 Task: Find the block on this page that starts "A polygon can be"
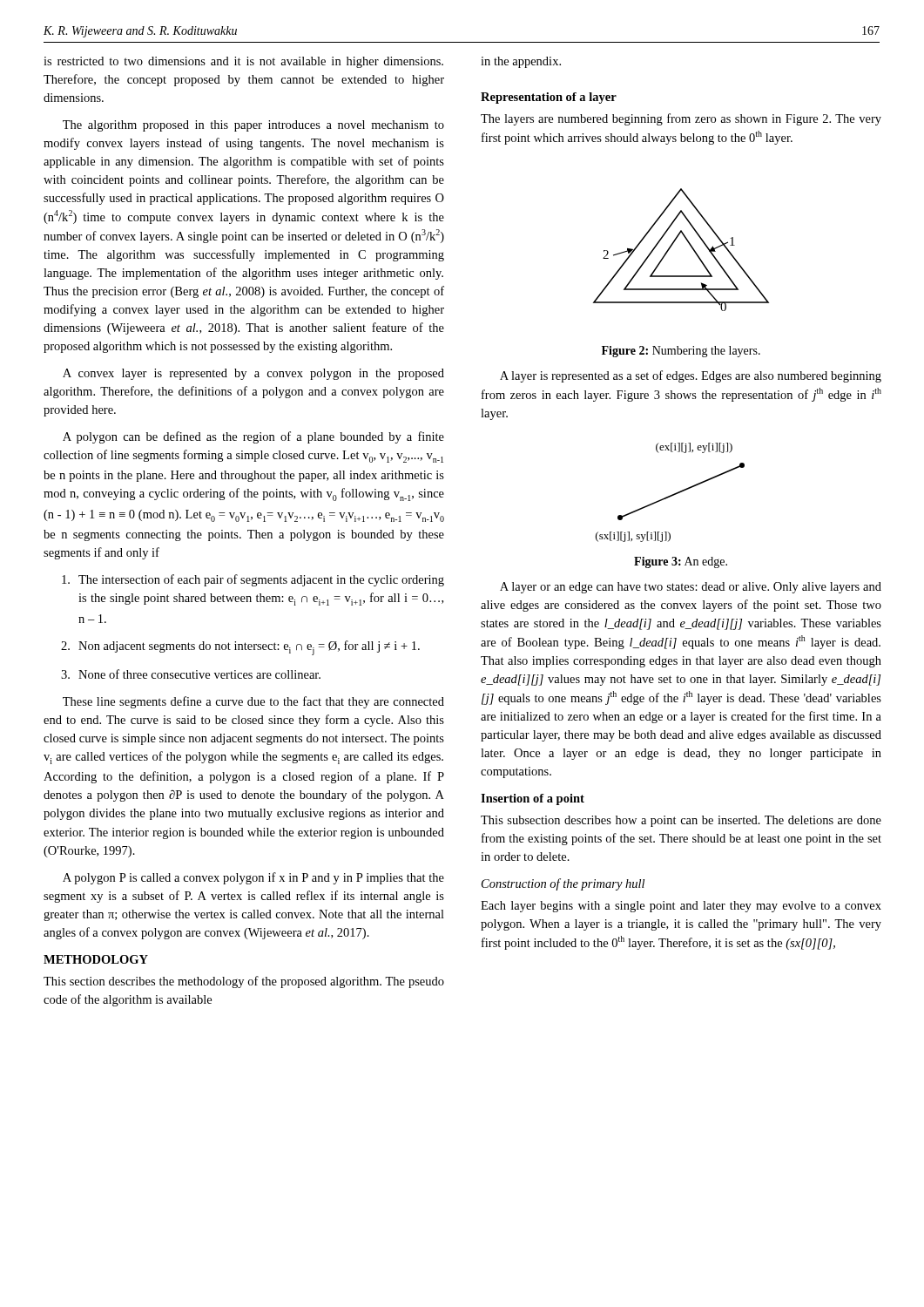(x=244, y=495)
